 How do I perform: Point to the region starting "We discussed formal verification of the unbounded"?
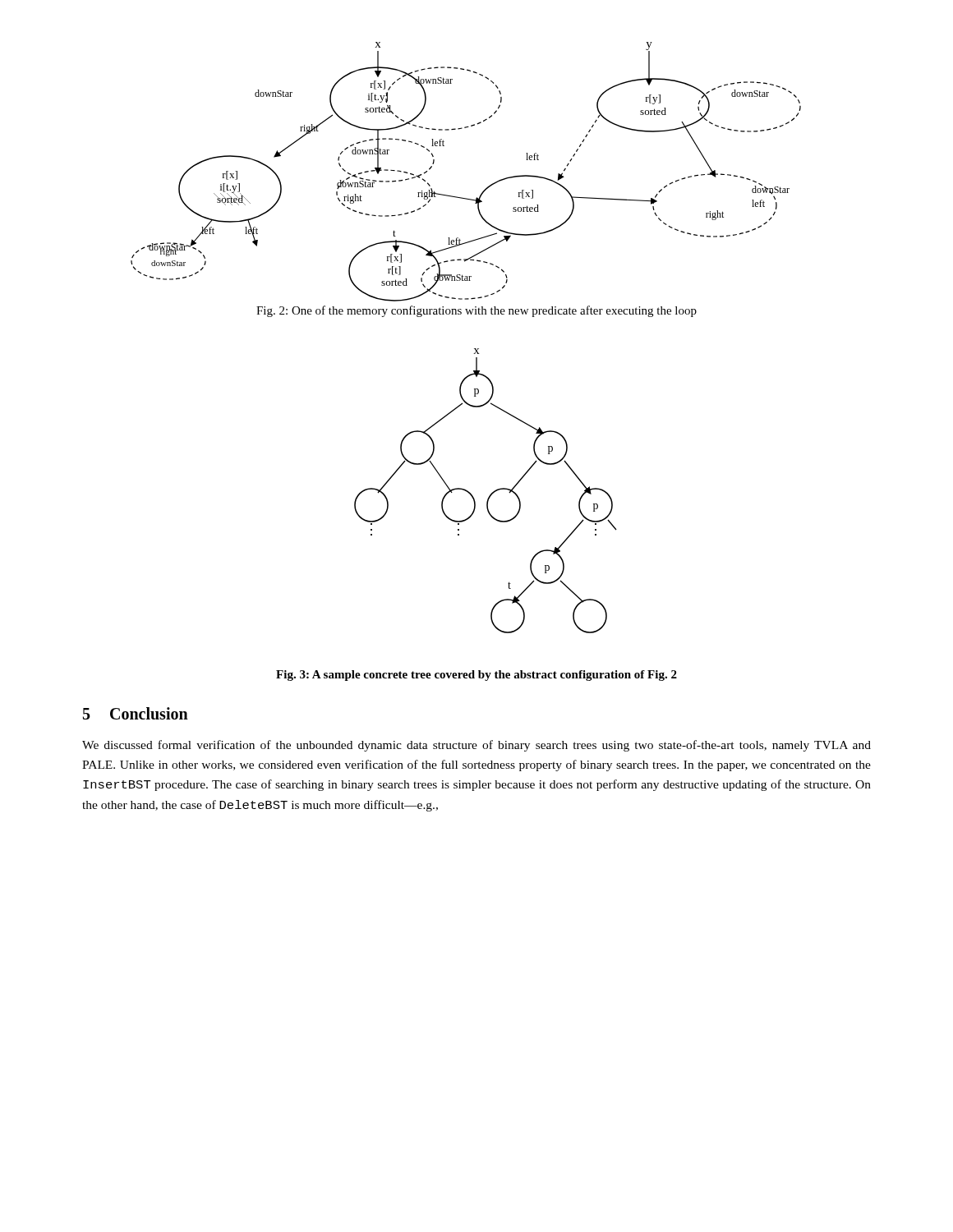[x=476, y=775]
